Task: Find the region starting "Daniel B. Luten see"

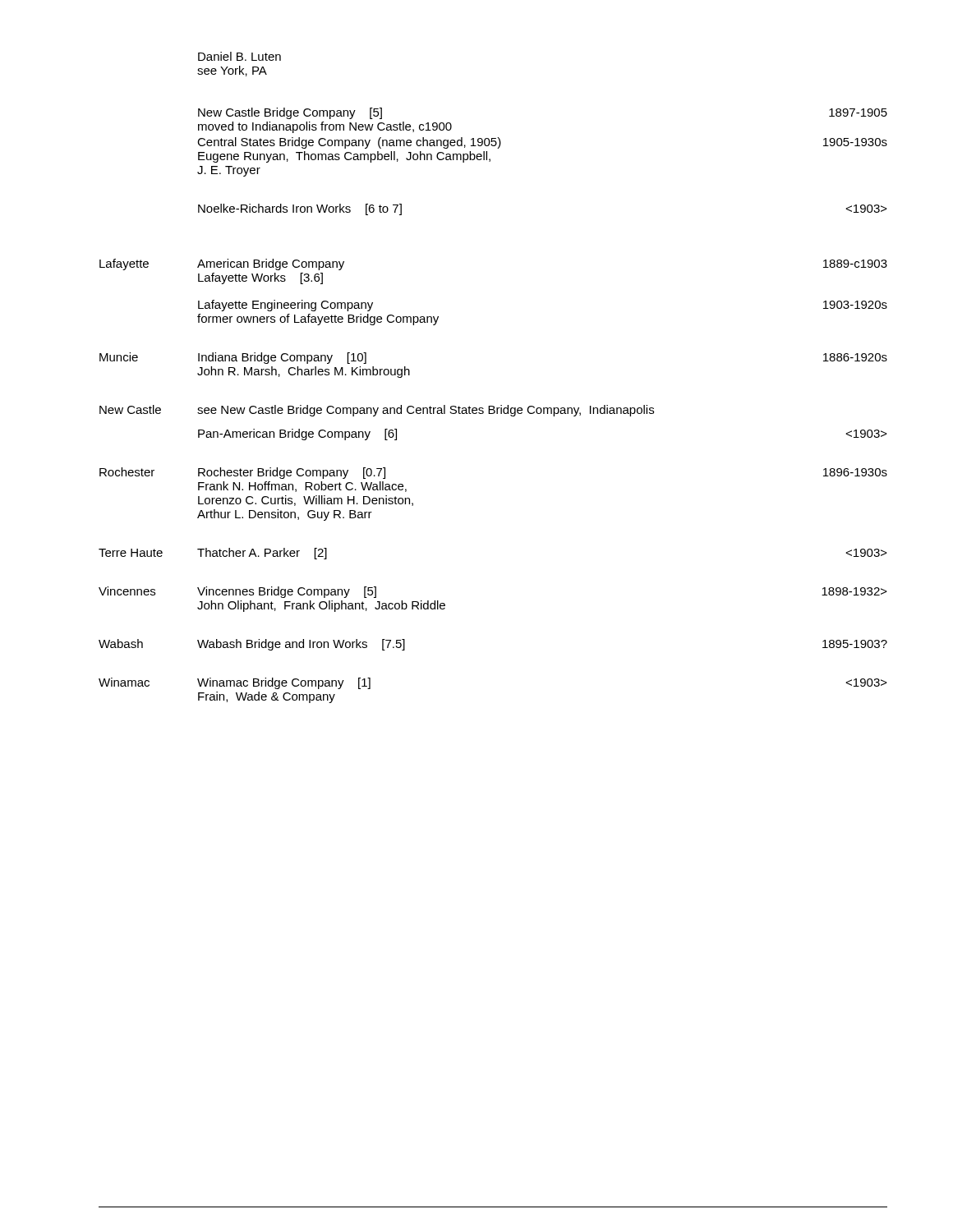Action: pyautogui.click(x=239, y=63)
